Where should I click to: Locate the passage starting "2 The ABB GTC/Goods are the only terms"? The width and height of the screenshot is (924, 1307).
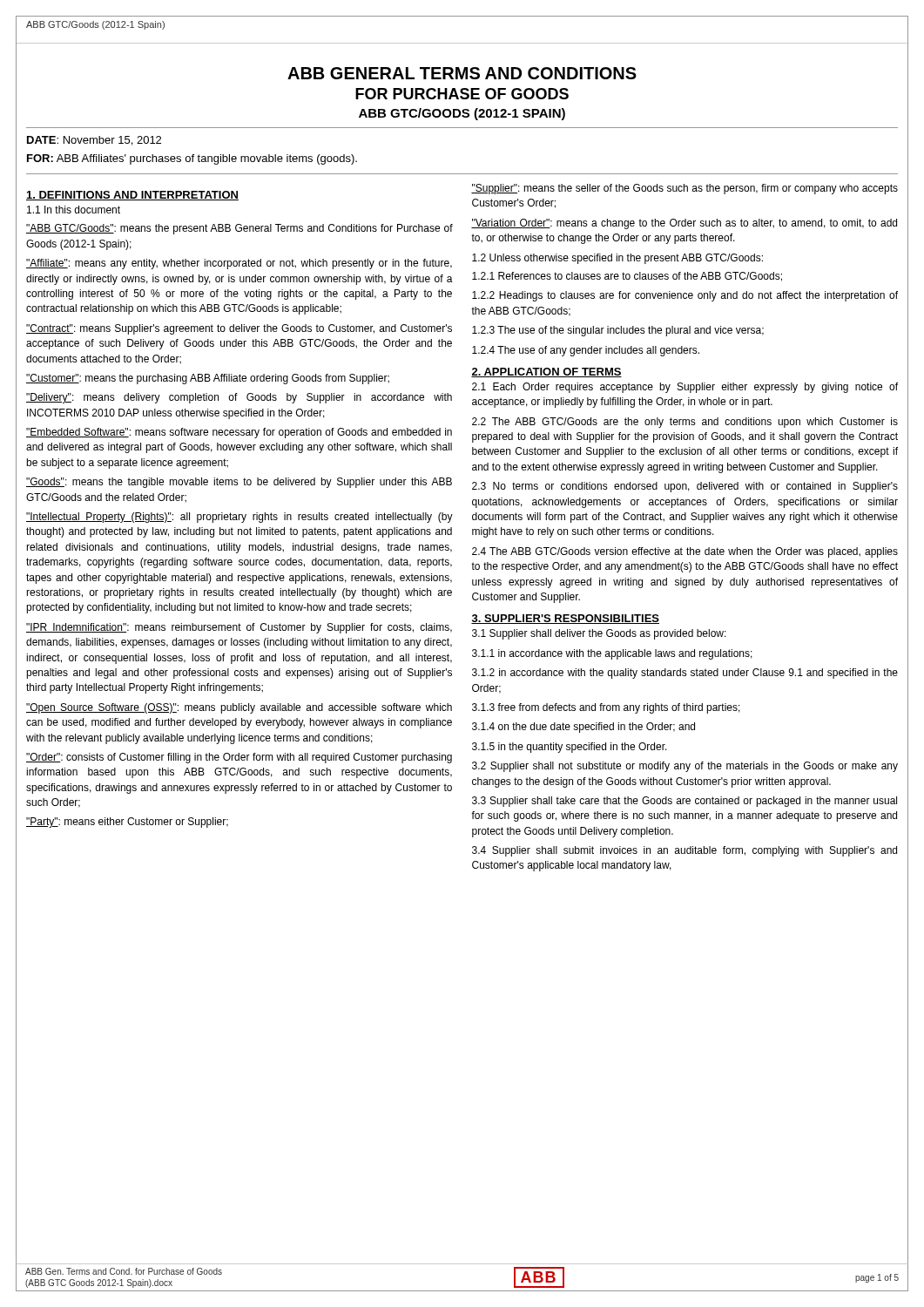(x=685, y=444)
